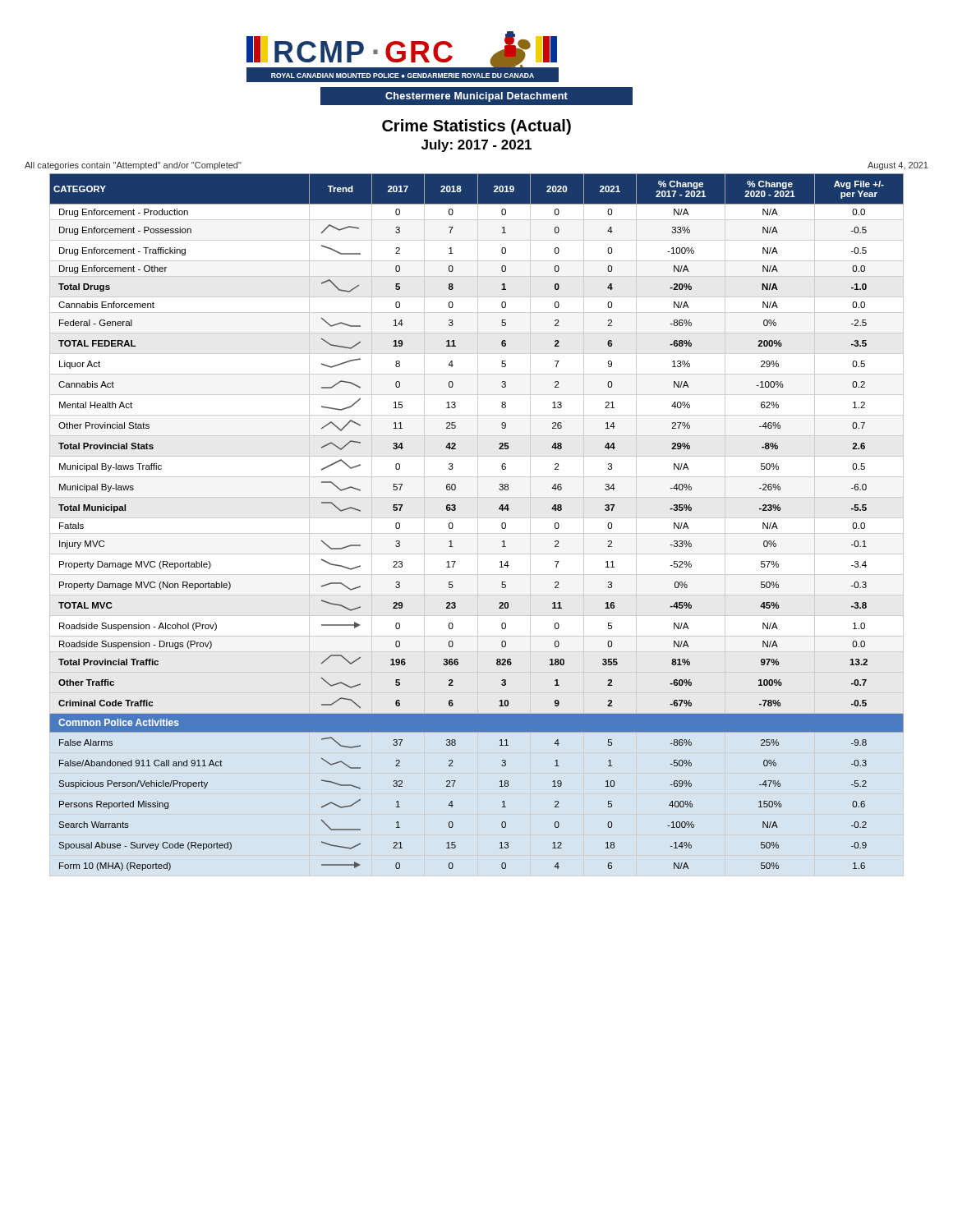This screenshot has height=1232, width=953.
Task: Click the logo
Action: (x=476, y=54)
